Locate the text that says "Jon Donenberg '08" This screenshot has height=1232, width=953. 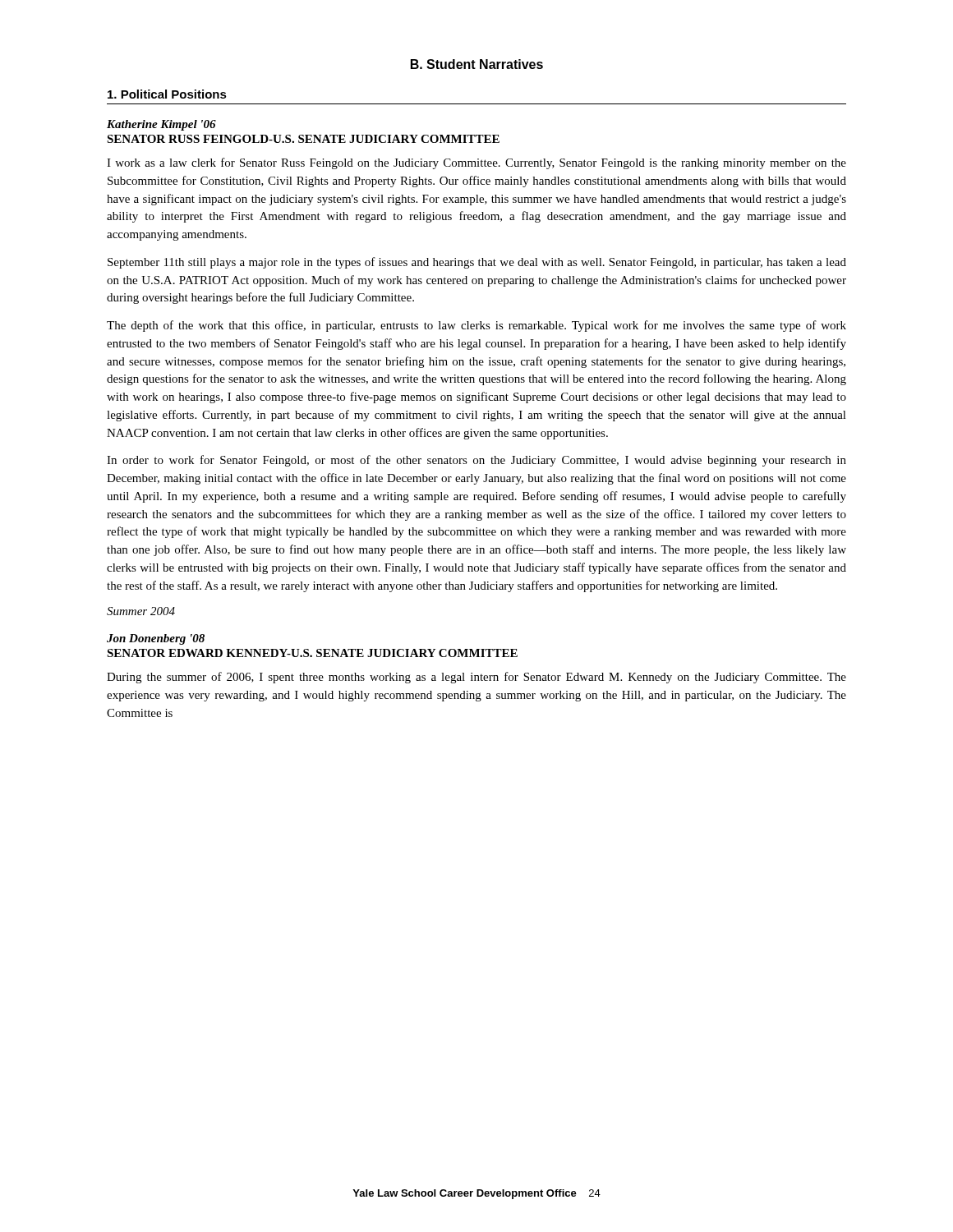point(156,638)
